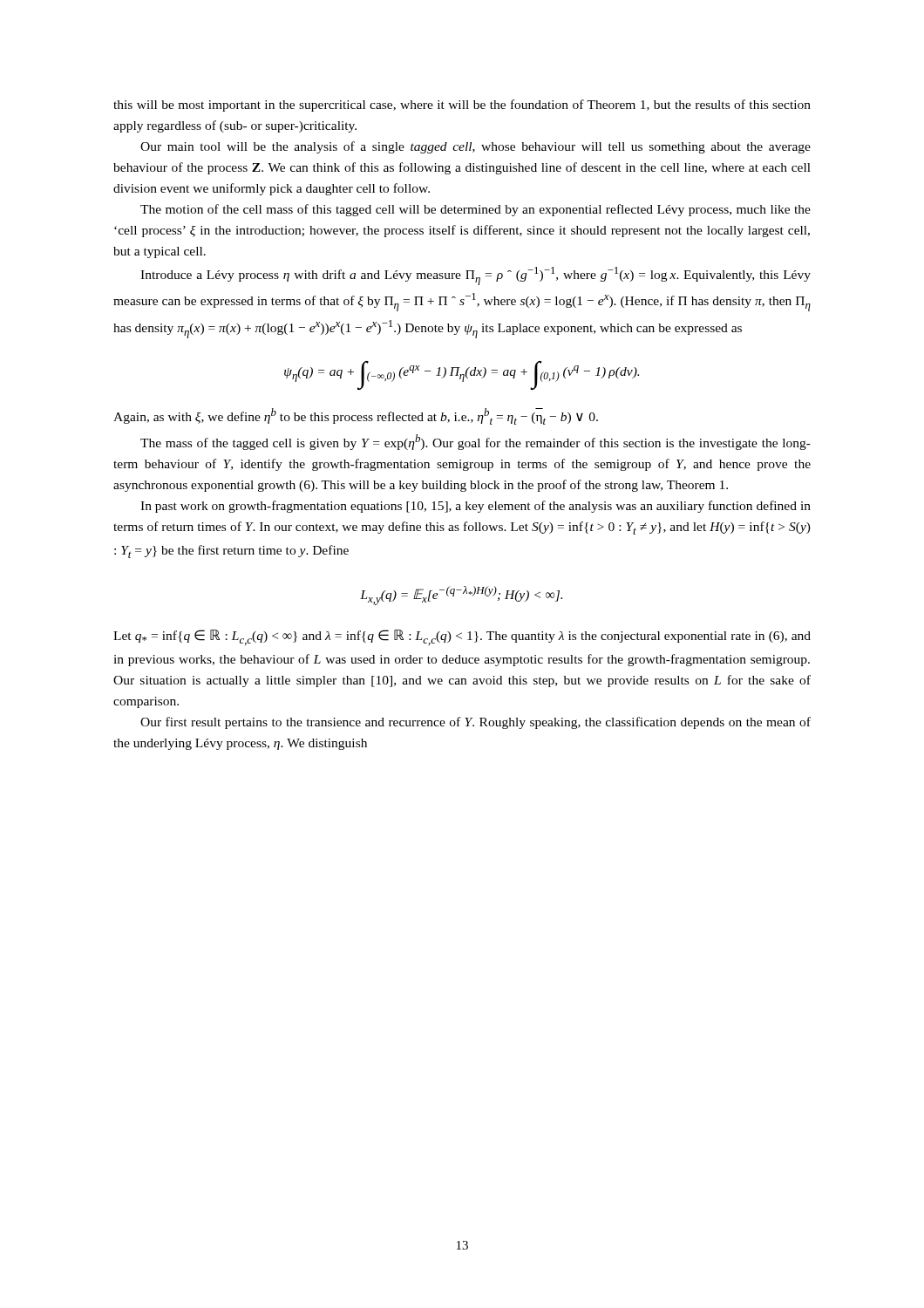Locate the element starting "this will be most important"
924x1308 pixels.
tap(462, 218)
